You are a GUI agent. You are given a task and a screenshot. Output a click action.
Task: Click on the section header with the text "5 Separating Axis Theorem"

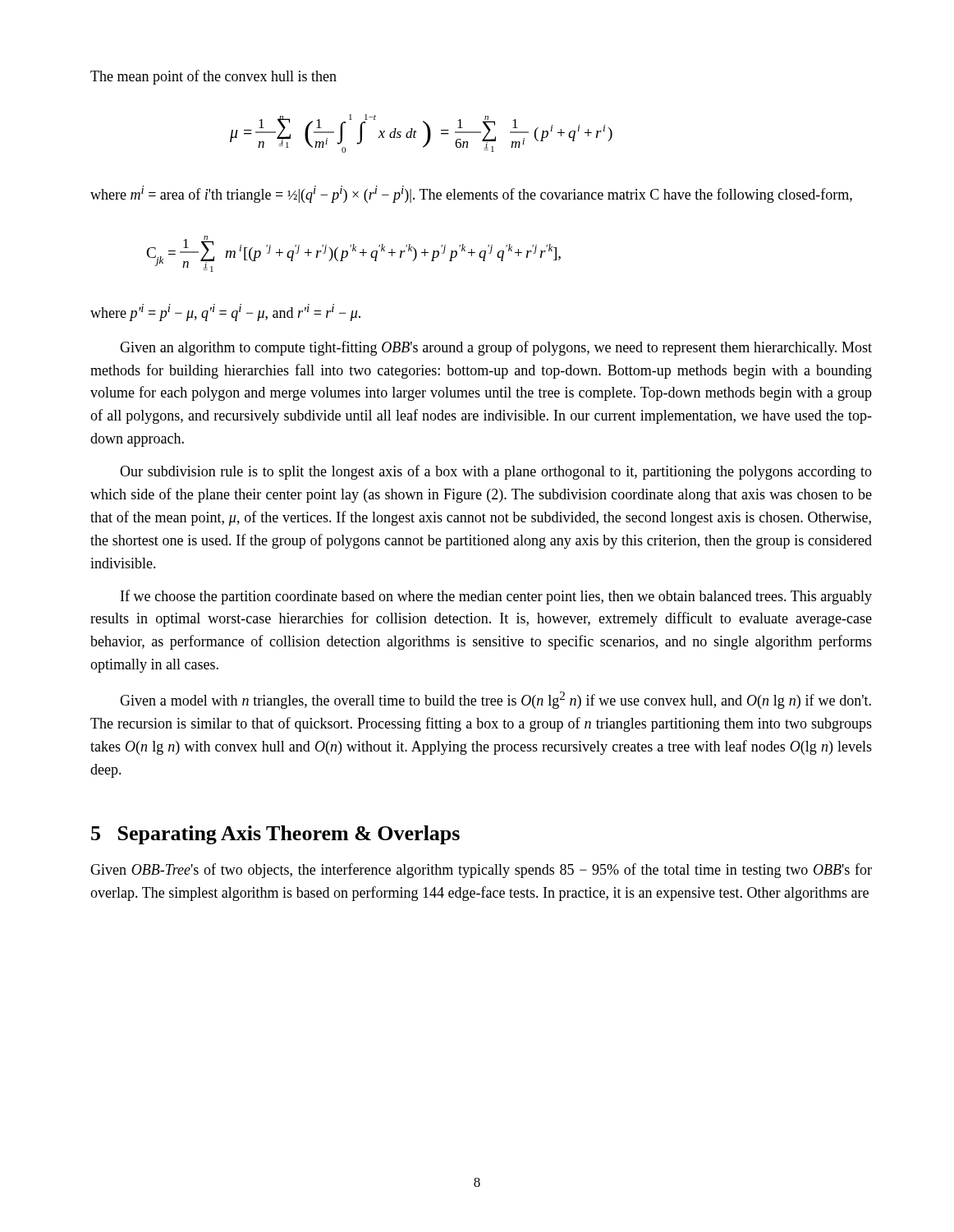[275, 833]
